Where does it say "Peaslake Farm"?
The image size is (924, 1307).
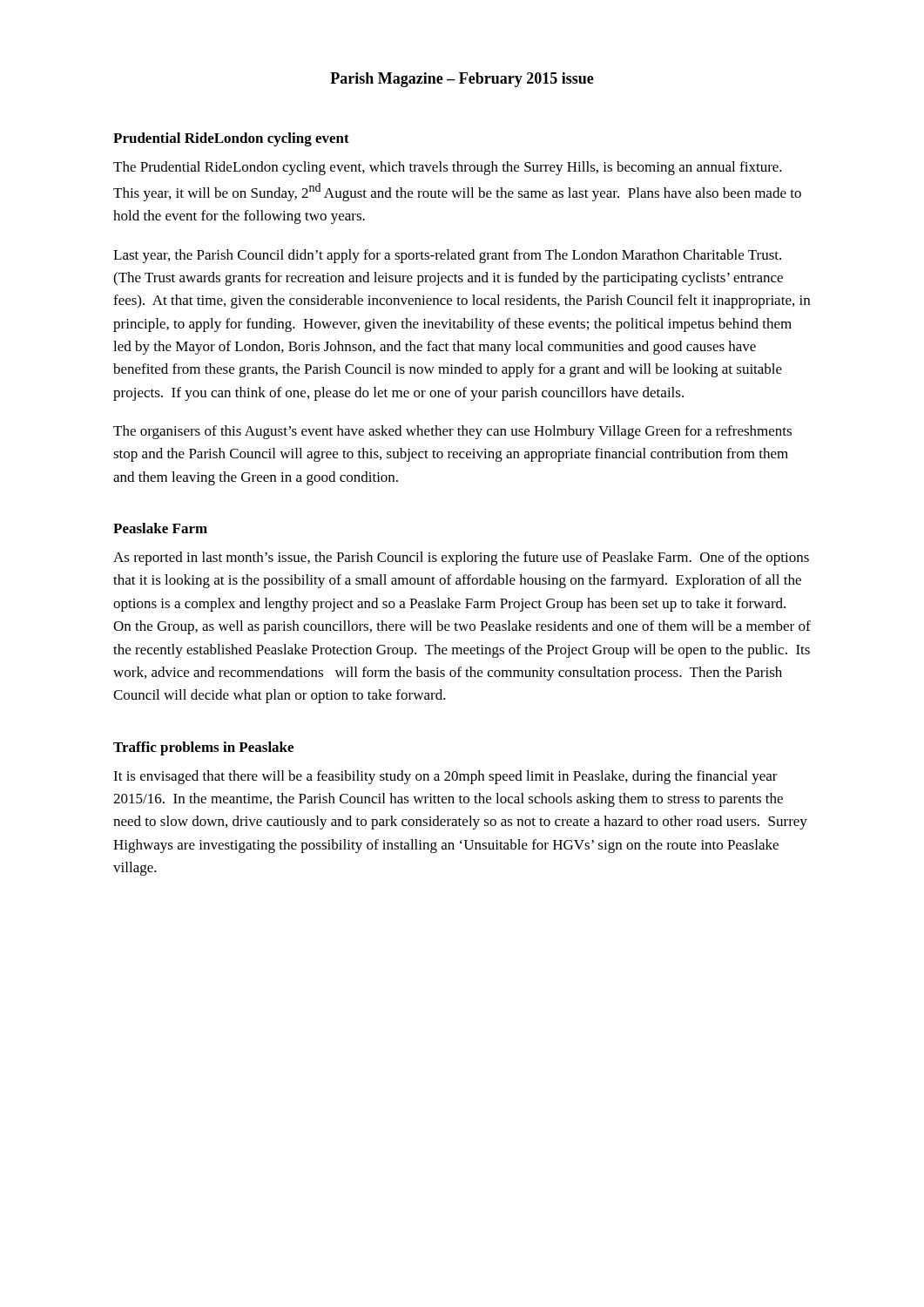pos(160,529)
